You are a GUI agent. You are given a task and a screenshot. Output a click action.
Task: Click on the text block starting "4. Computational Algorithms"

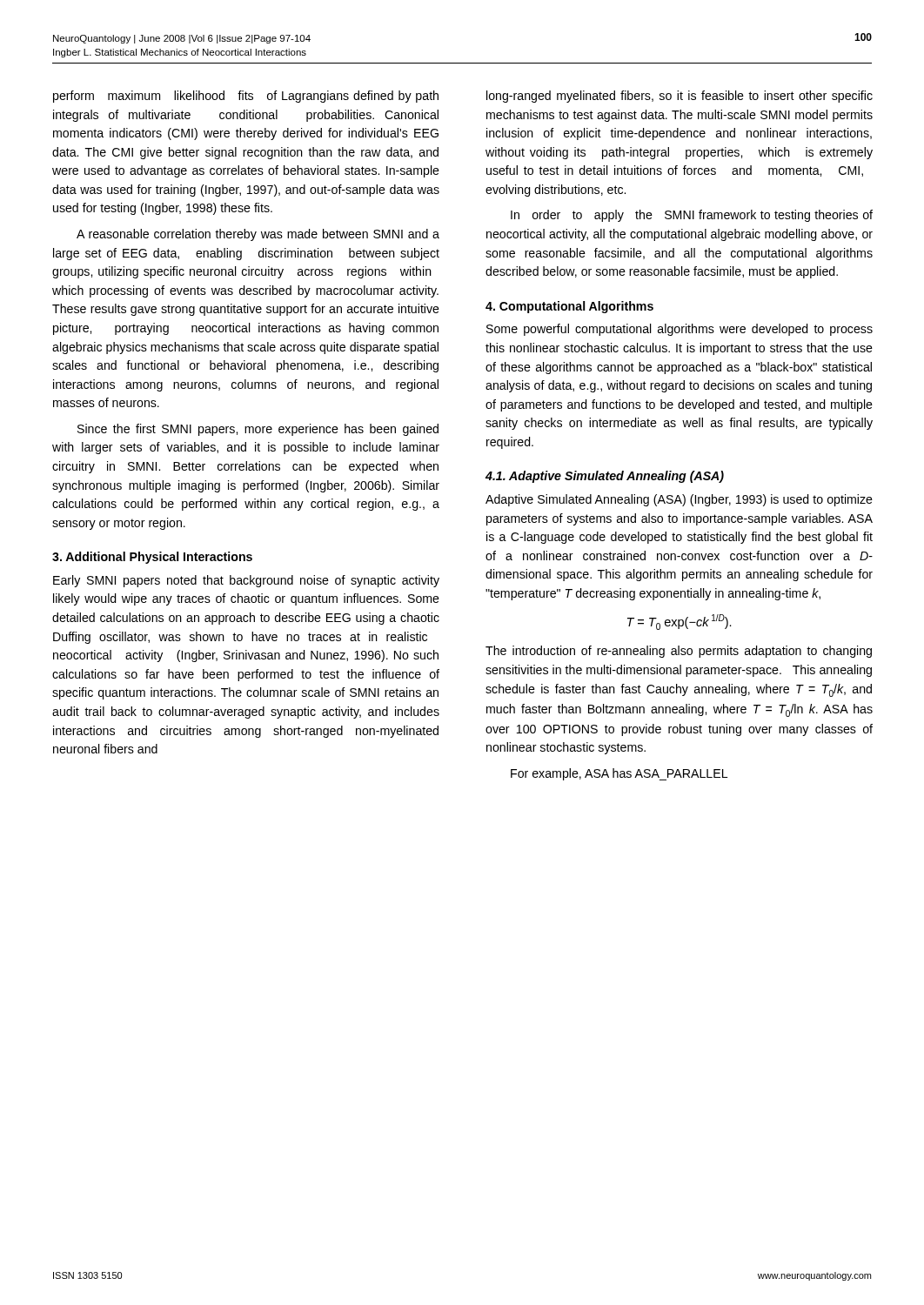[569, 307]
